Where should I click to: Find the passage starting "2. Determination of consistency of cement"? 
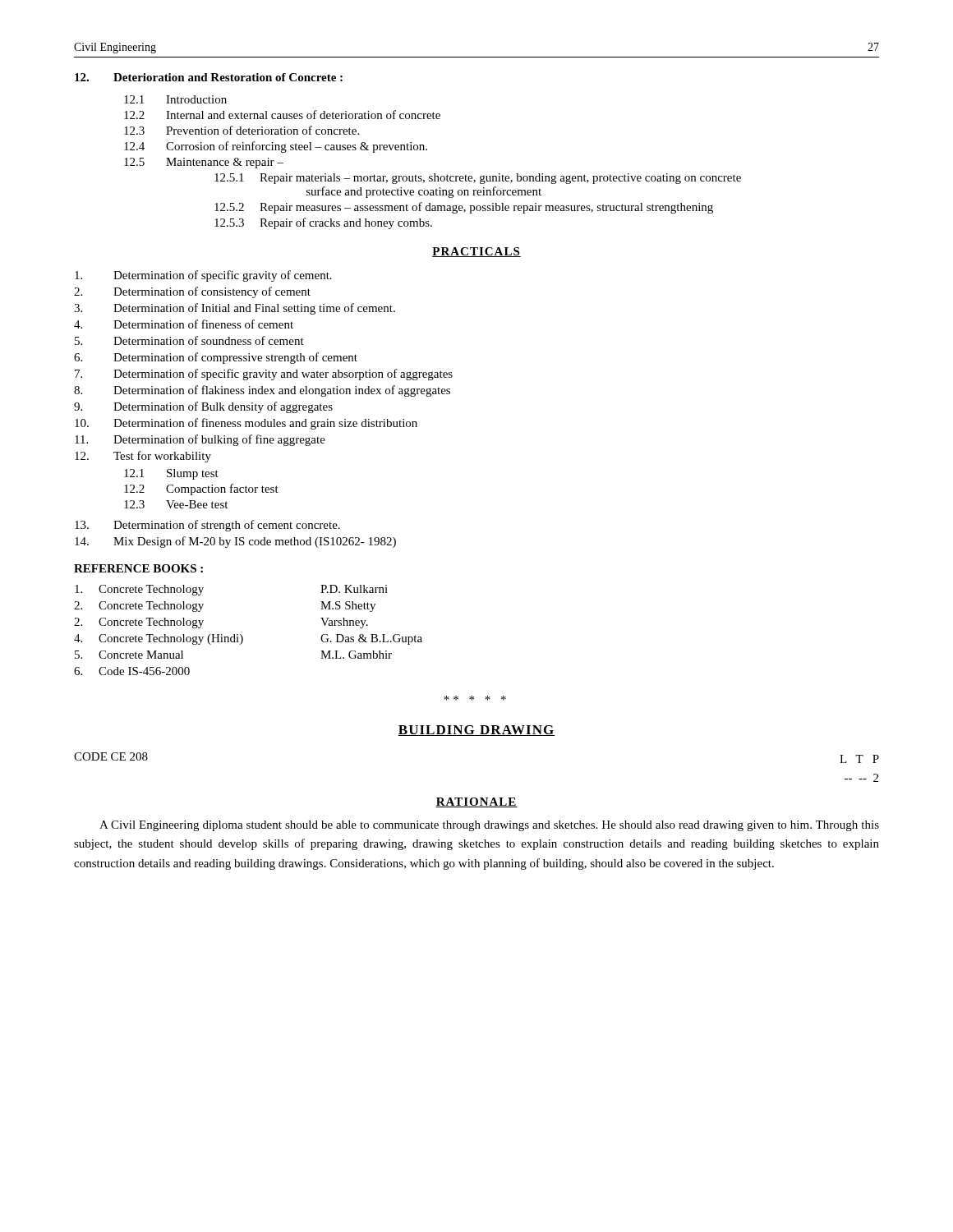tap(192, 292)
